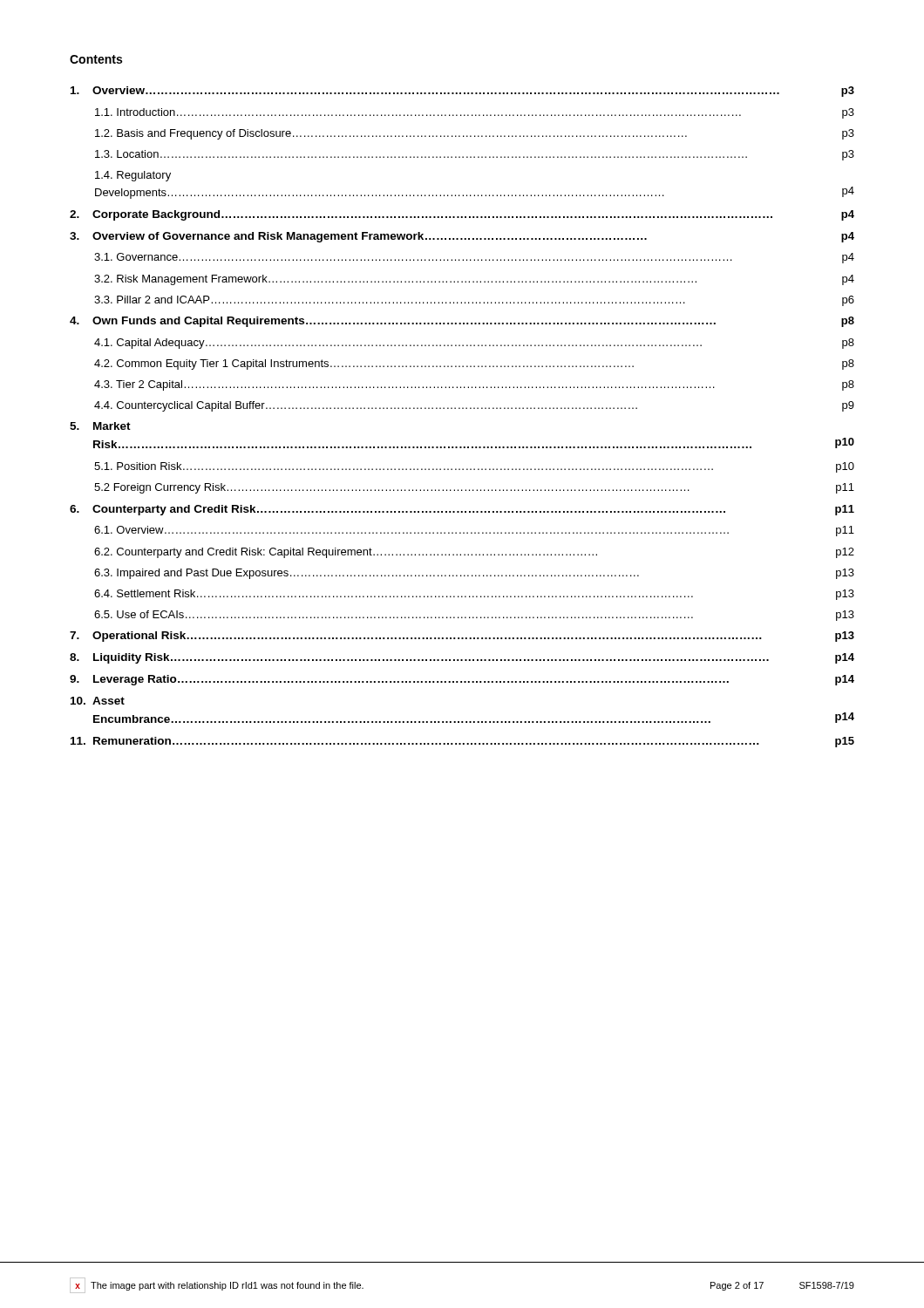This screenshot has height=1308, width=924.
Task: Click on the passage starting "4.3. Tier 2 Capital…………………………………………………………………………………………………………………………… p8"
Action: (474, 385)
